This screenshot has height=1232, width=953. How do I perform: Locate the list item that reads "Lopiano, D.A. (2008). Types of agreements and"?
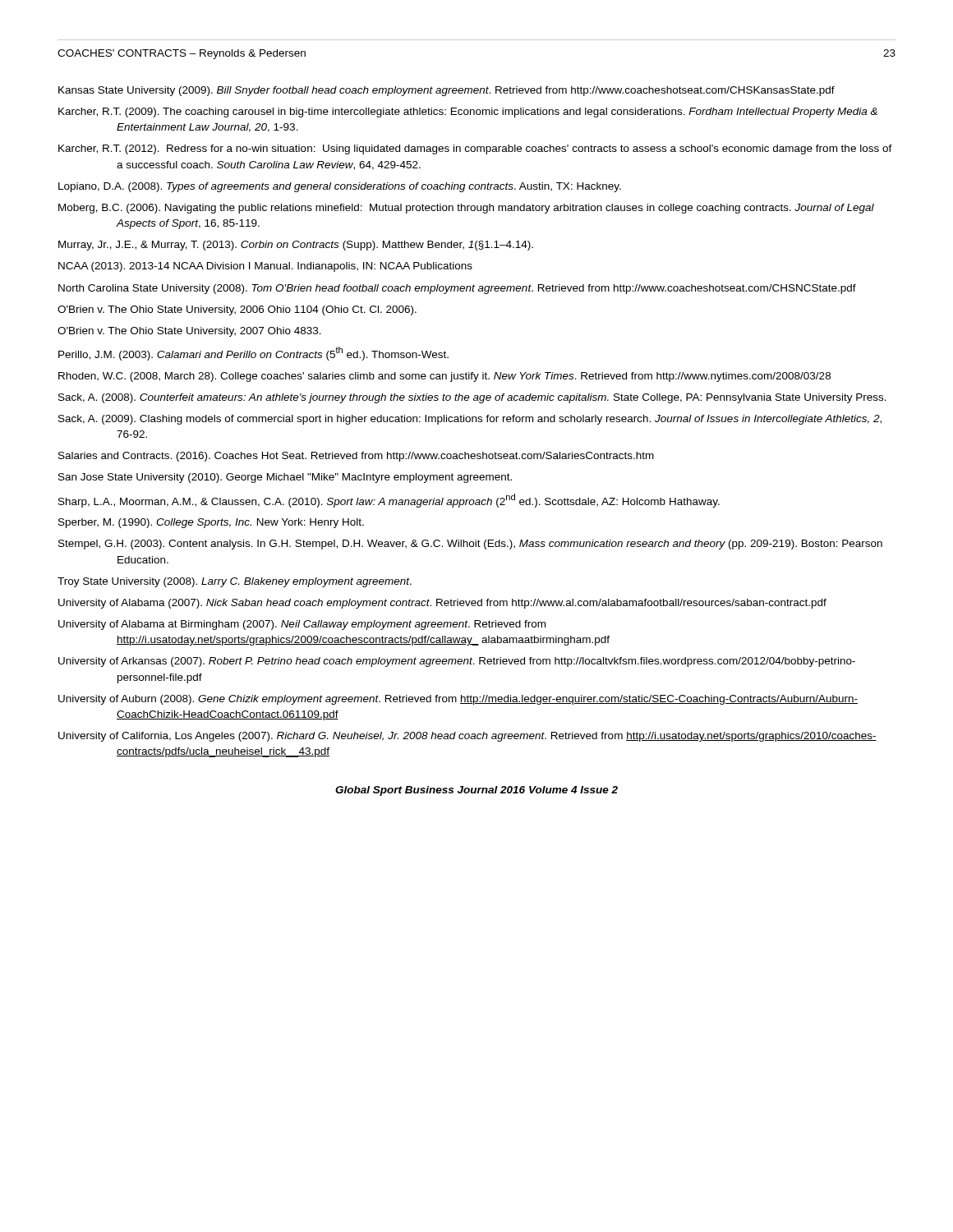[x=340, y=186]
